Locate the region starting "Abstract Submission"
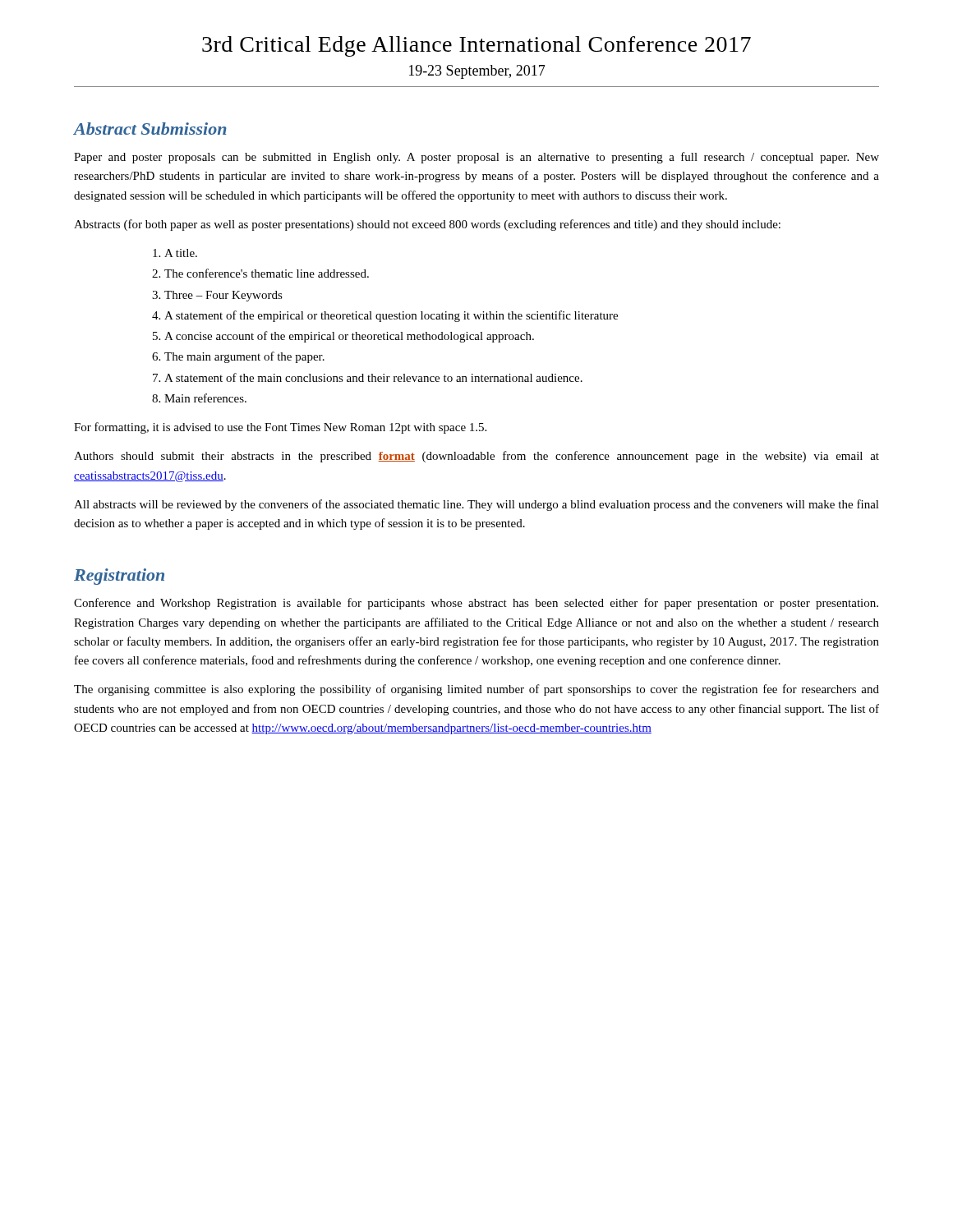The image size is (953, 1232). coord(151,129)
